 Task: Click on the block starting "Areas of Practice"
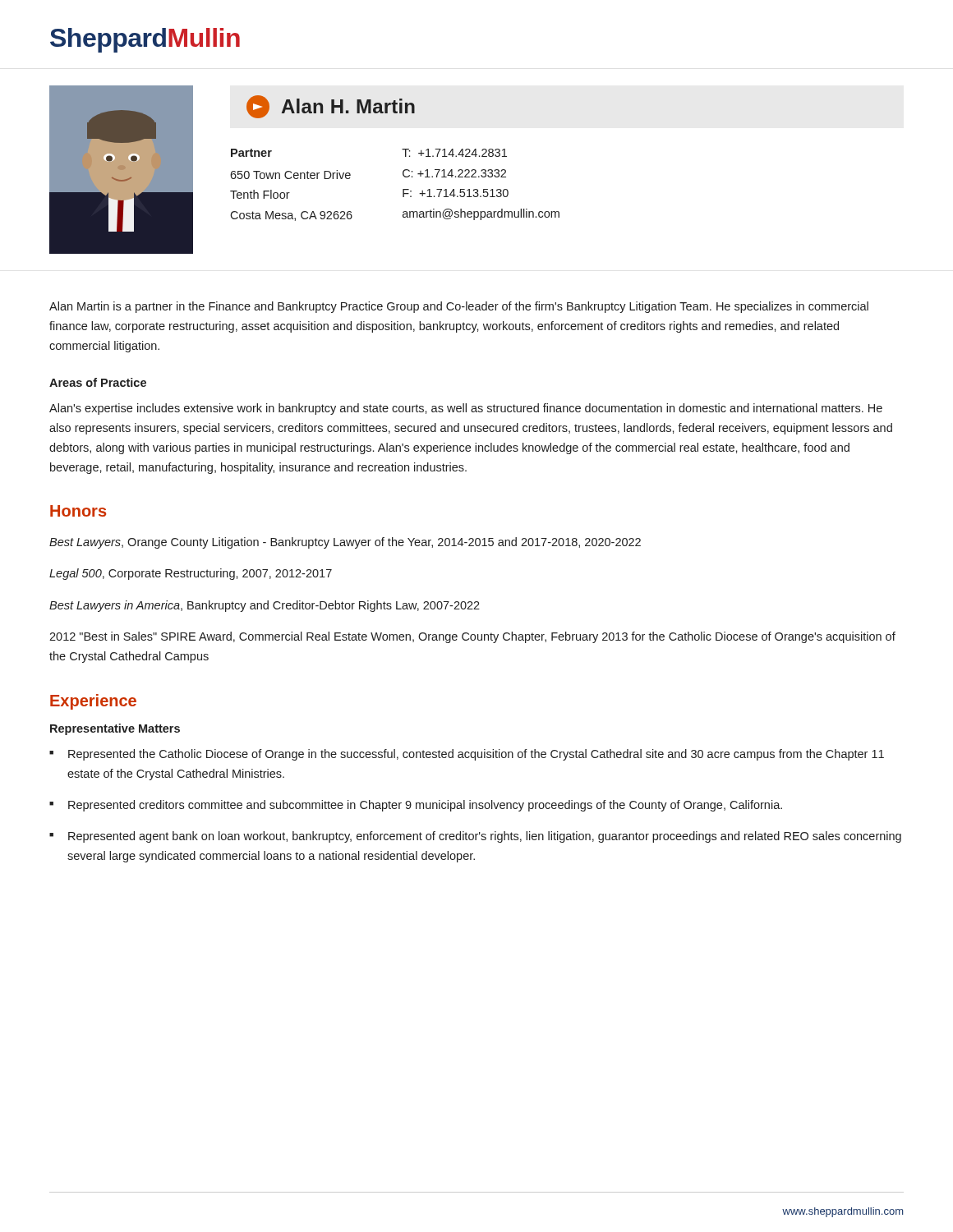click(x=98, y=383)
